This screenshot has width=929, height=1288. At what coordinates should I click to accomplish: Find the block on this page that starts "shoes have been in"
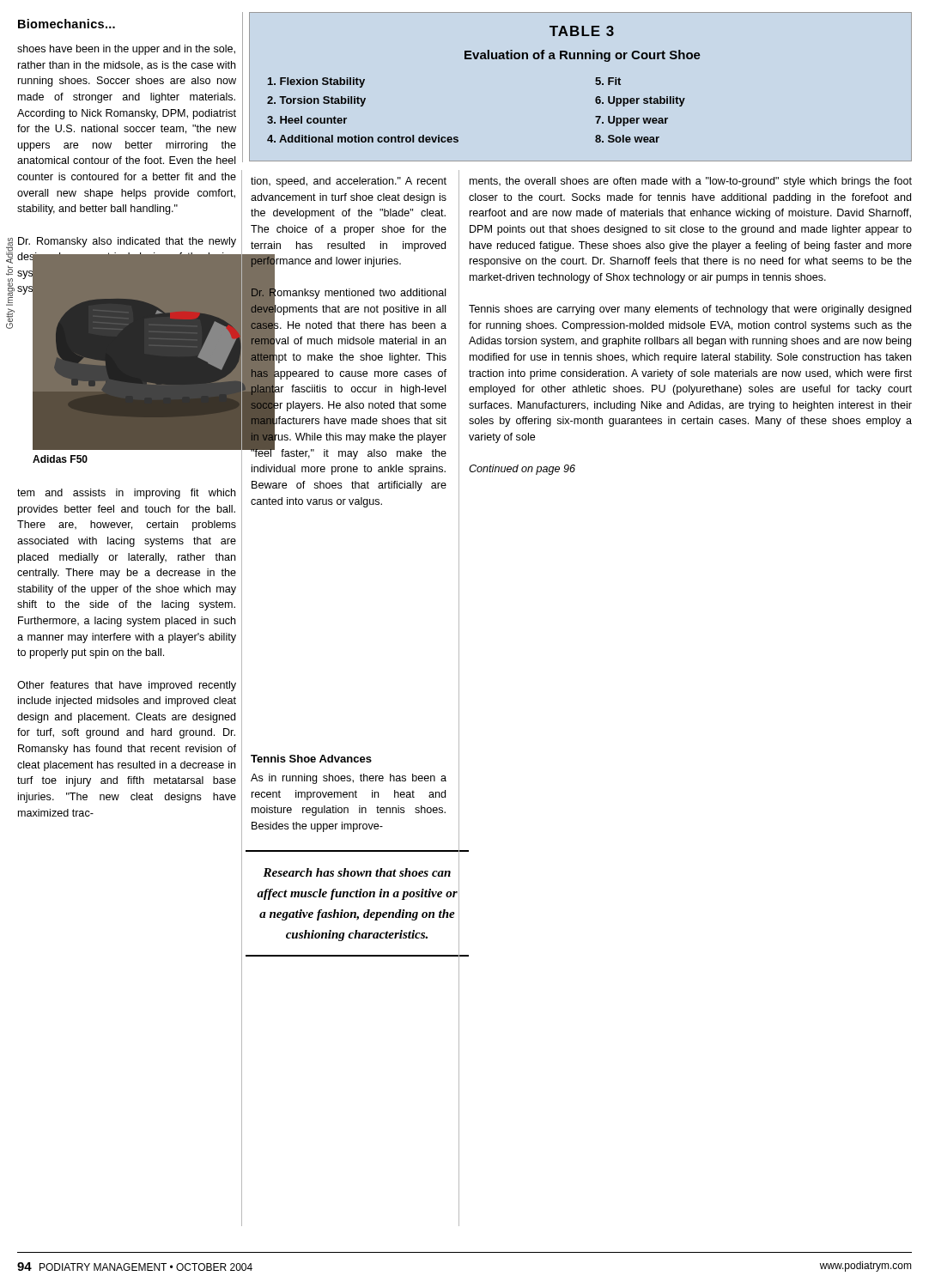[x=127, y=169]
